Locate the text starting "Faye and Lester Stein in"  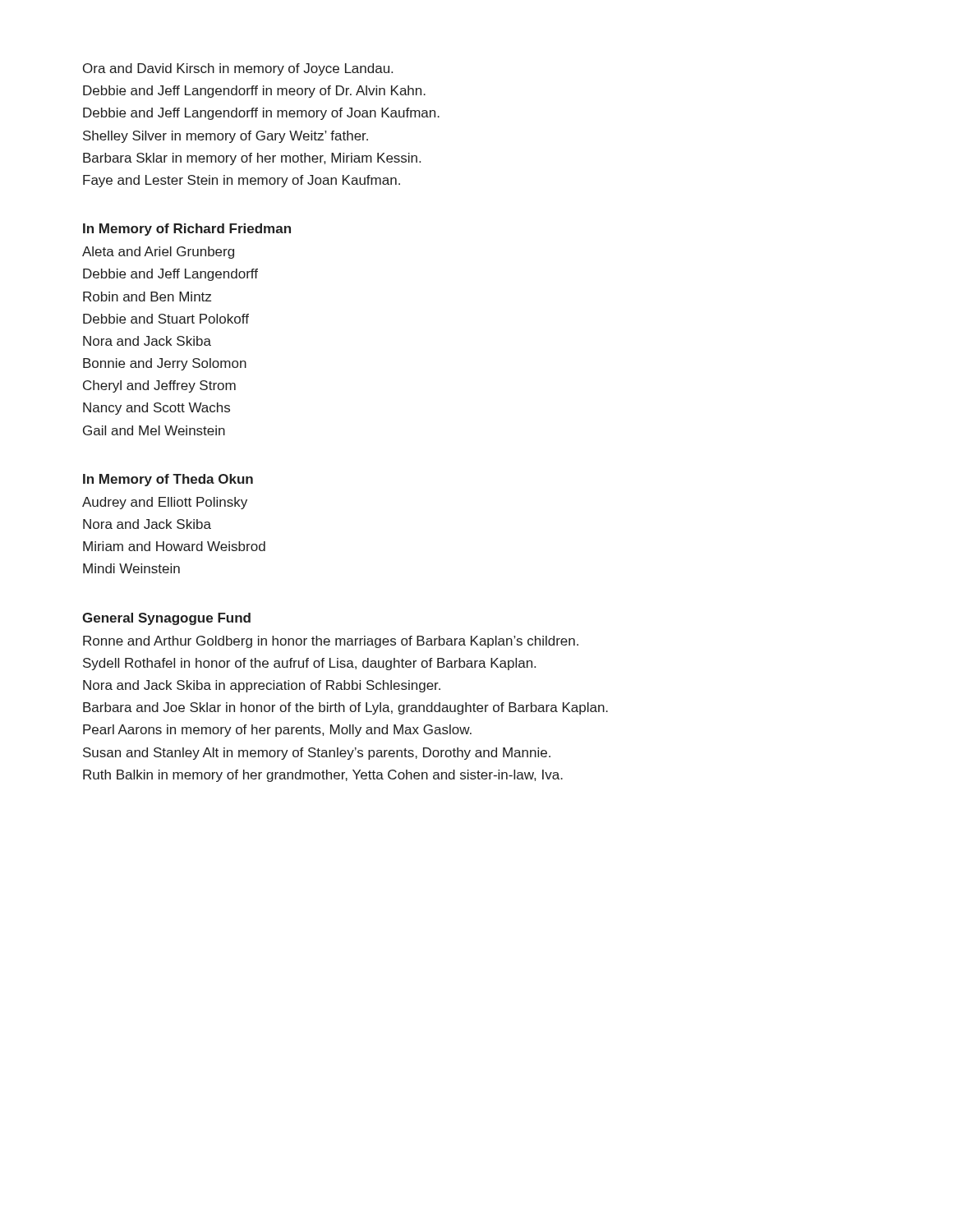(242, 180)
